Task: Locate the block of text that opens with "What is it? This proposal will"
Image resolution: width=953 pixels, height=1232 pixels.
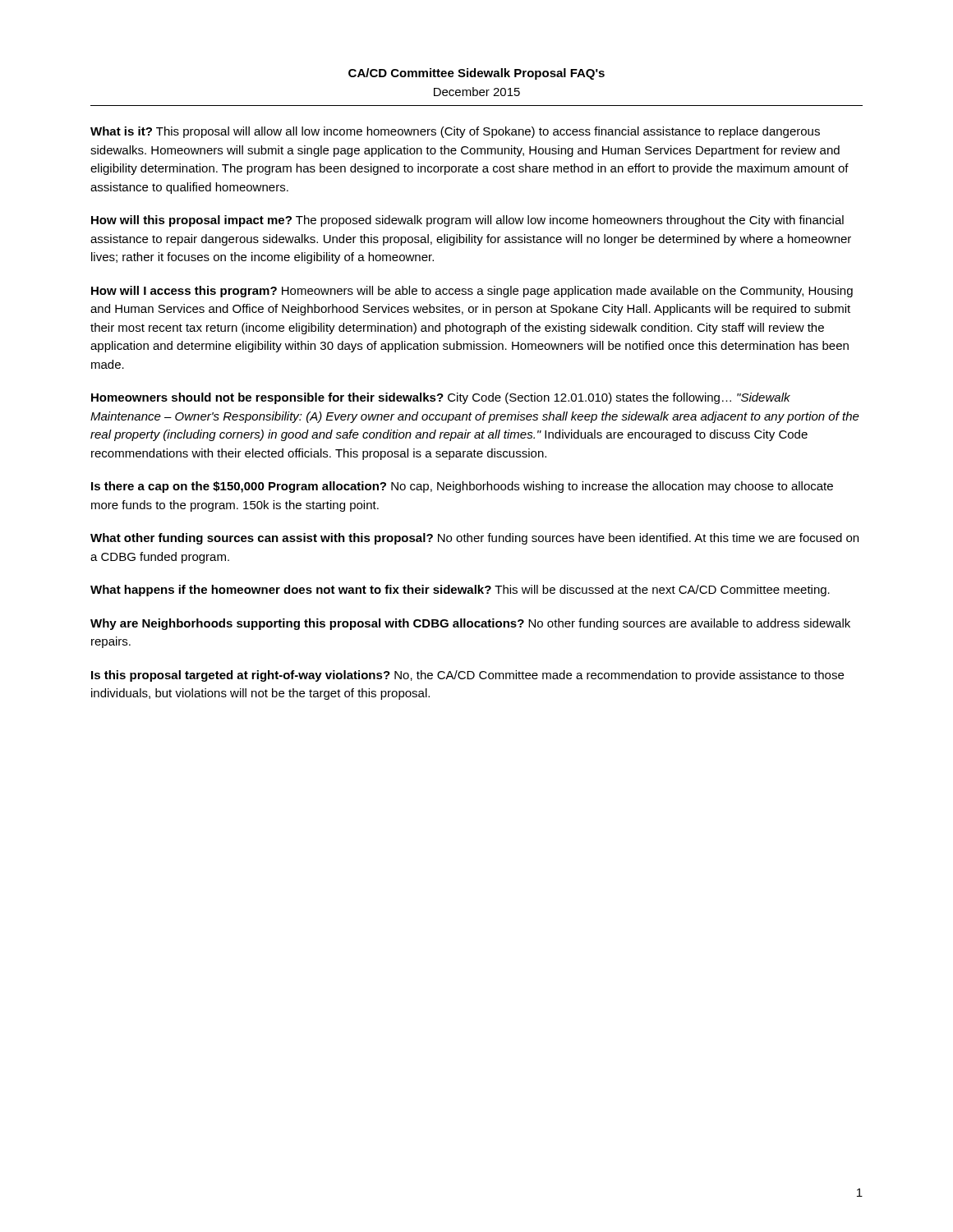Action: (476, 159)
